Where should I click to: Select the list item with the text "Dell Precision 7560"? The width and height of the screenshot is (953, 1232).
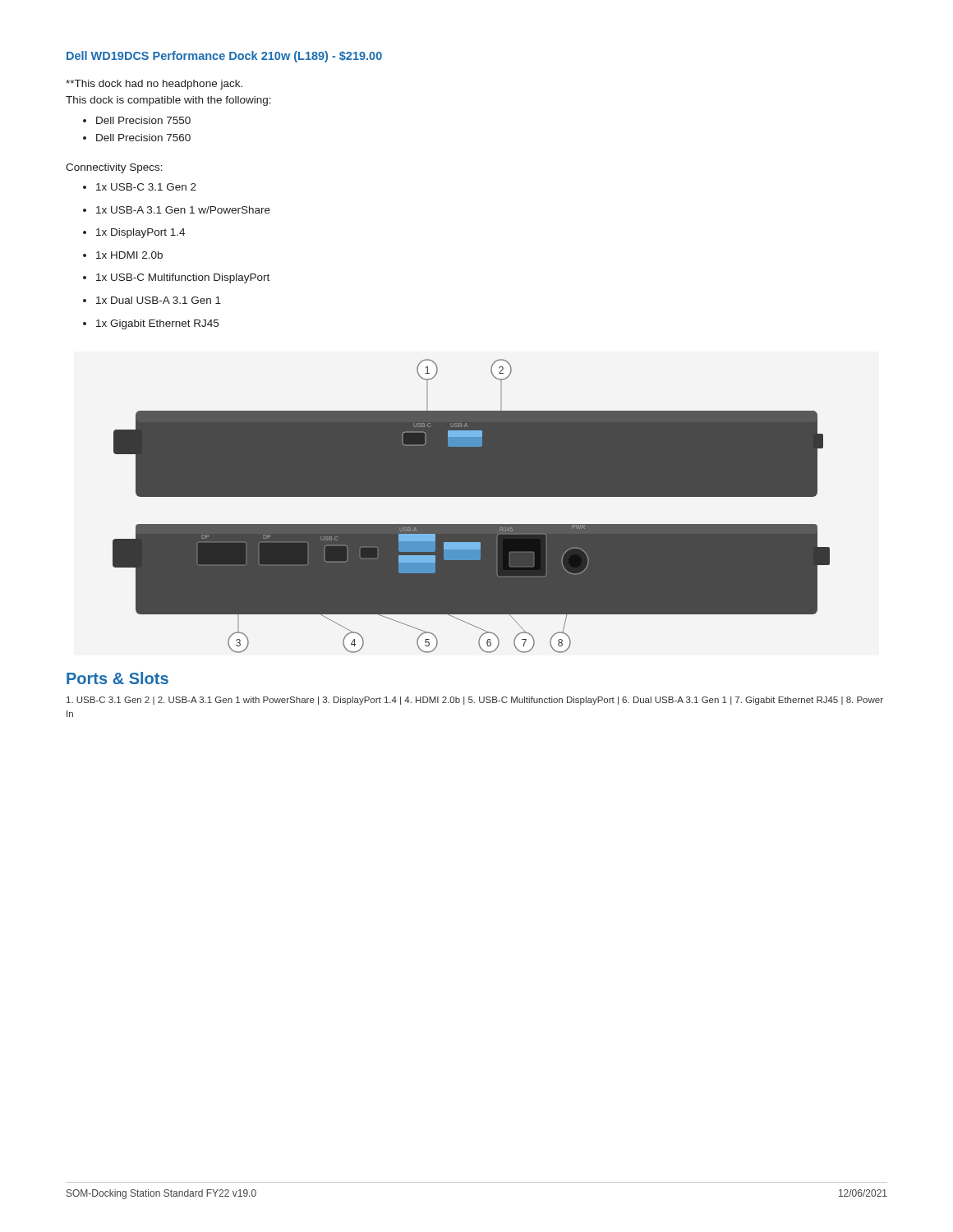tap(143, 137)
